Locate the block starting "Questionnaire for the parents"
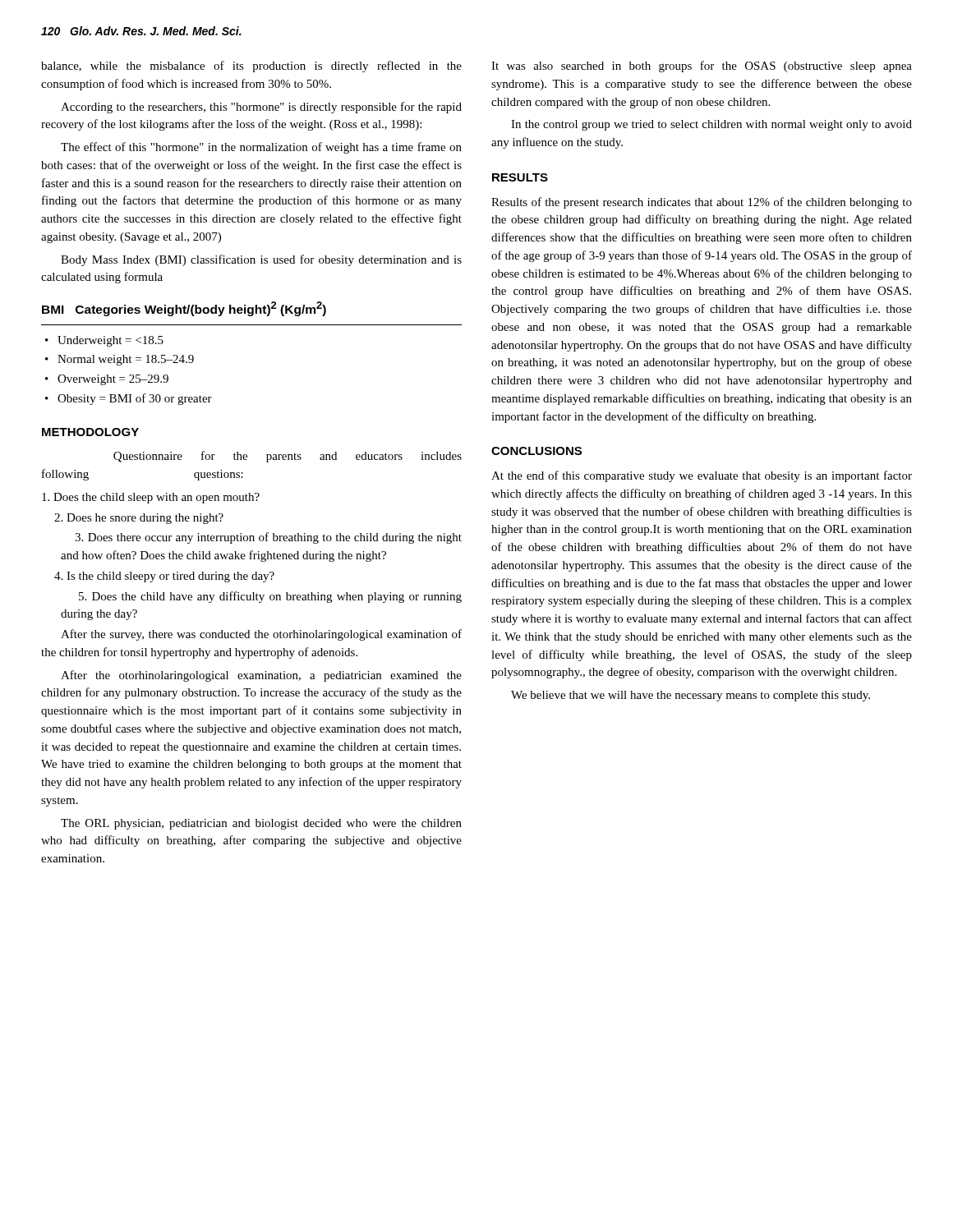Viewport: 953px width, 1232px height. tap(251, 466)
